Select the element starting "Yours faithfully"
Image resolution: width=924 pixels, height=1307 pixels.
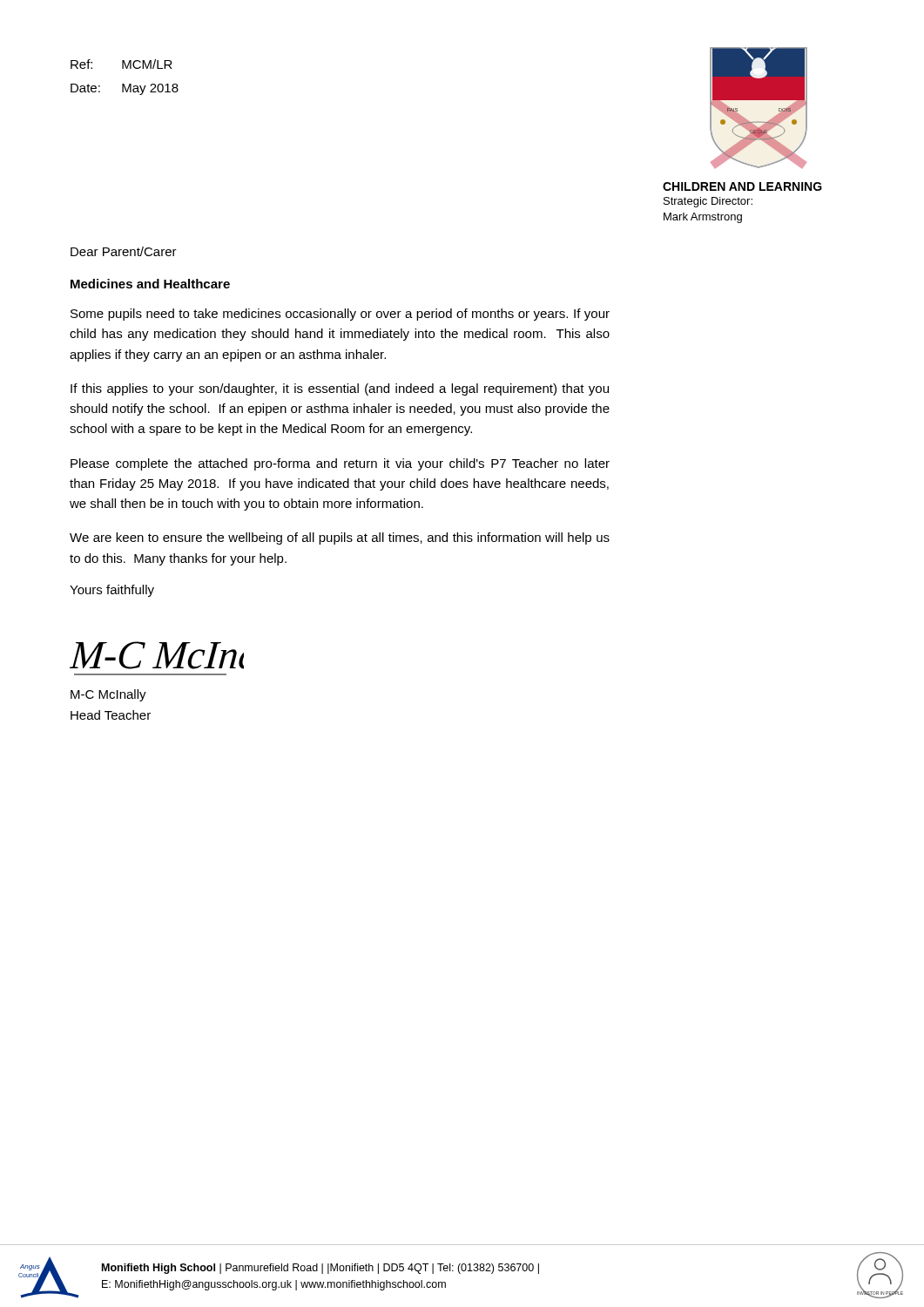[x=112, y=589]
